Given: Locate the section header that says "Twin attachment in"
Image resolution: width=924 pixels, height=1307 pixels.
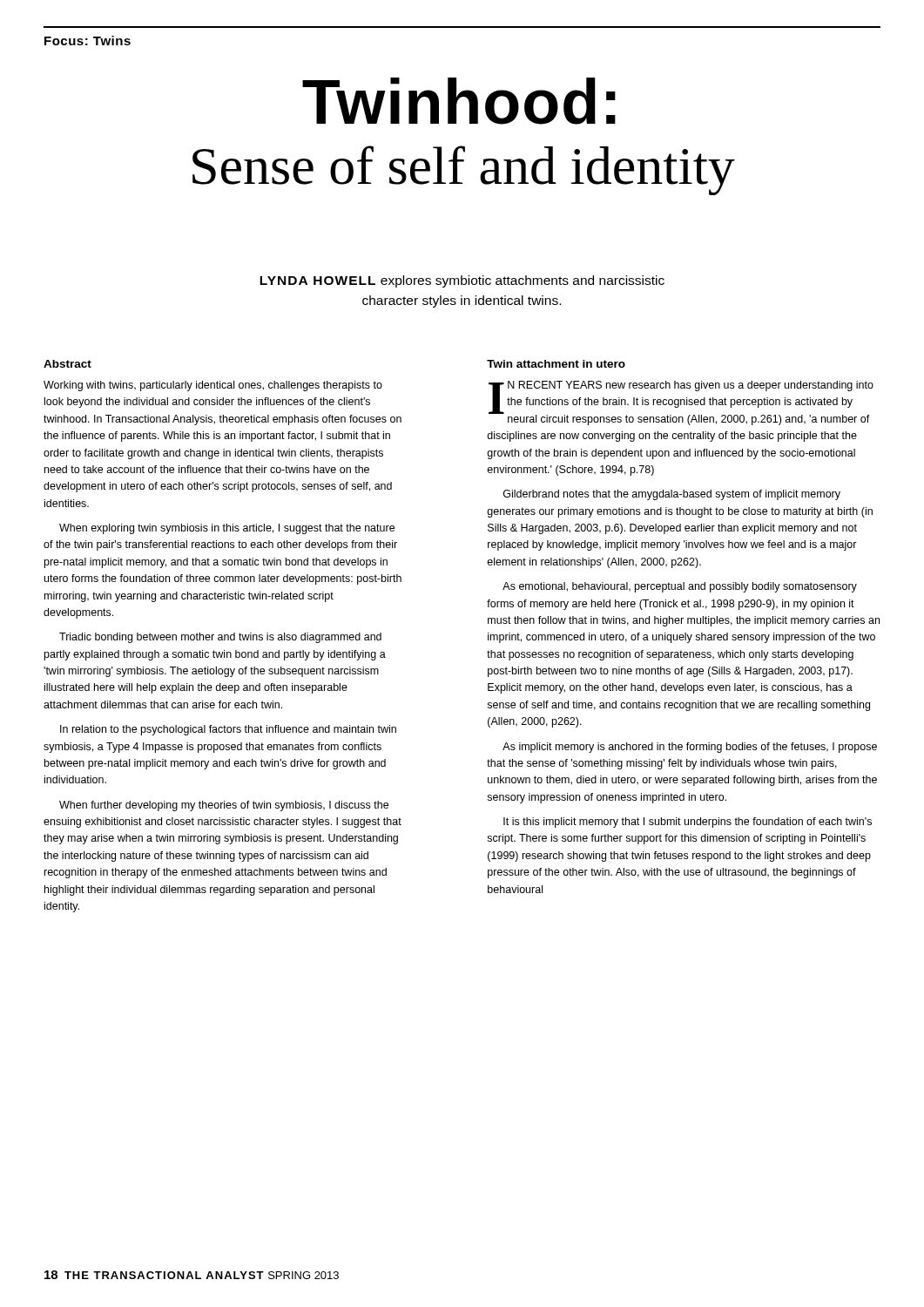Looking at the screenshot, I should (556, 364).
